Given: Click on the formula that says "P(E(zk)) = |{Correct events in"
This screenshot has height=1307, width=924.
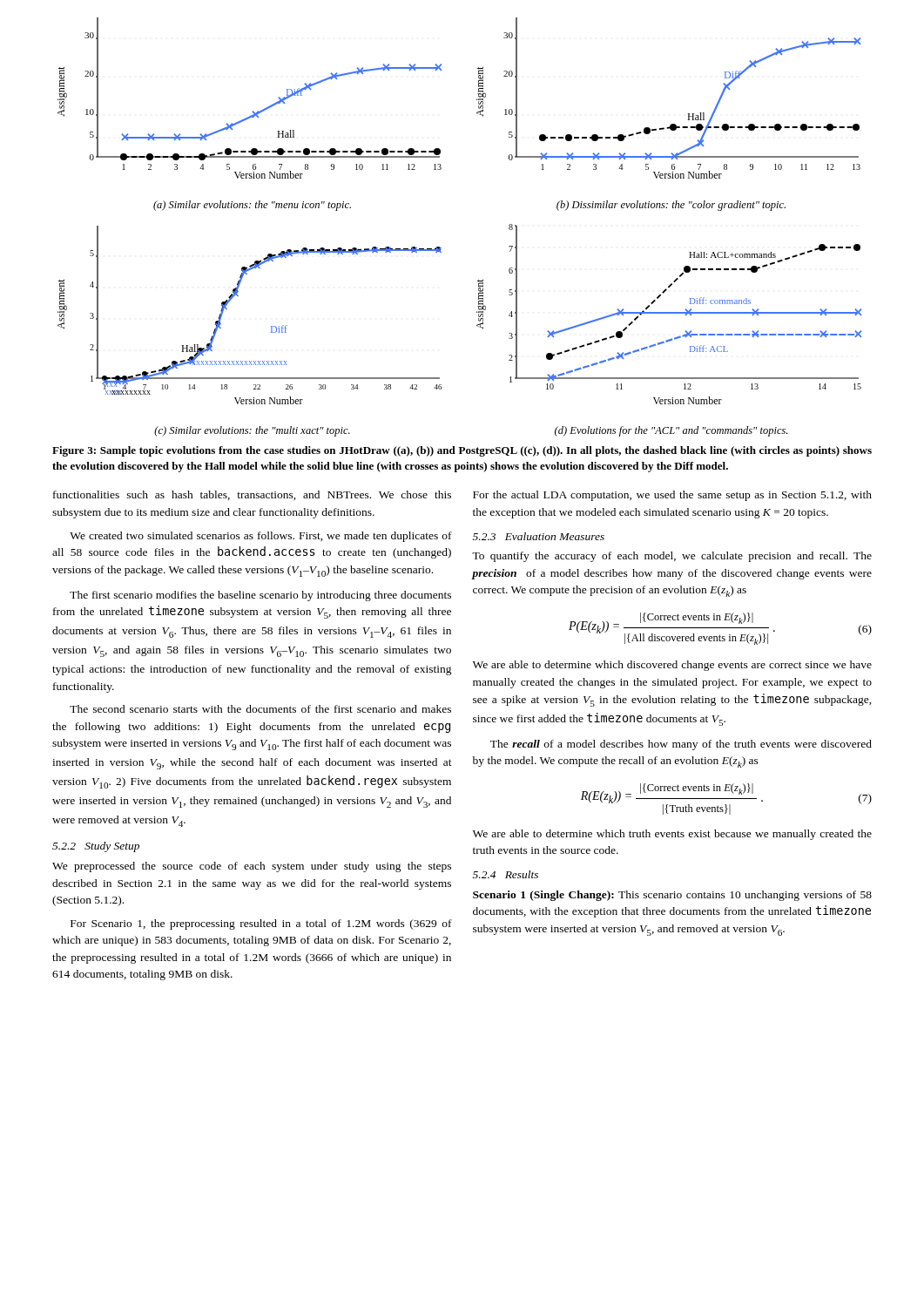Looking at the screenshot, I should click(720, 628).
